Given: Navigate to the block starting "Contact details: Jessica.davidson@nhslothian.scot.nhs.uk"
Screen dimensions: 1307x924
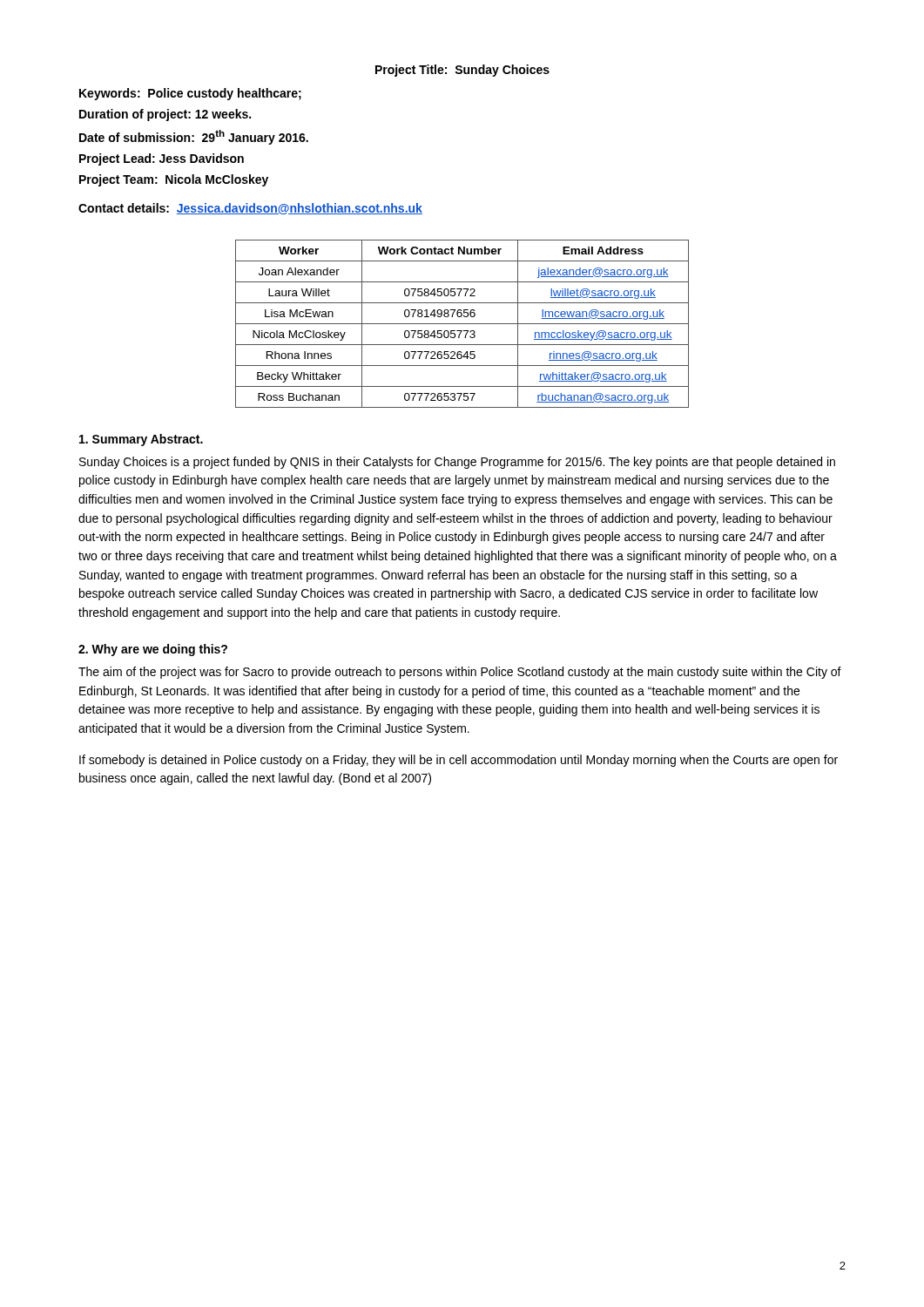Looking at the screenshot, I should coord(250,208).
